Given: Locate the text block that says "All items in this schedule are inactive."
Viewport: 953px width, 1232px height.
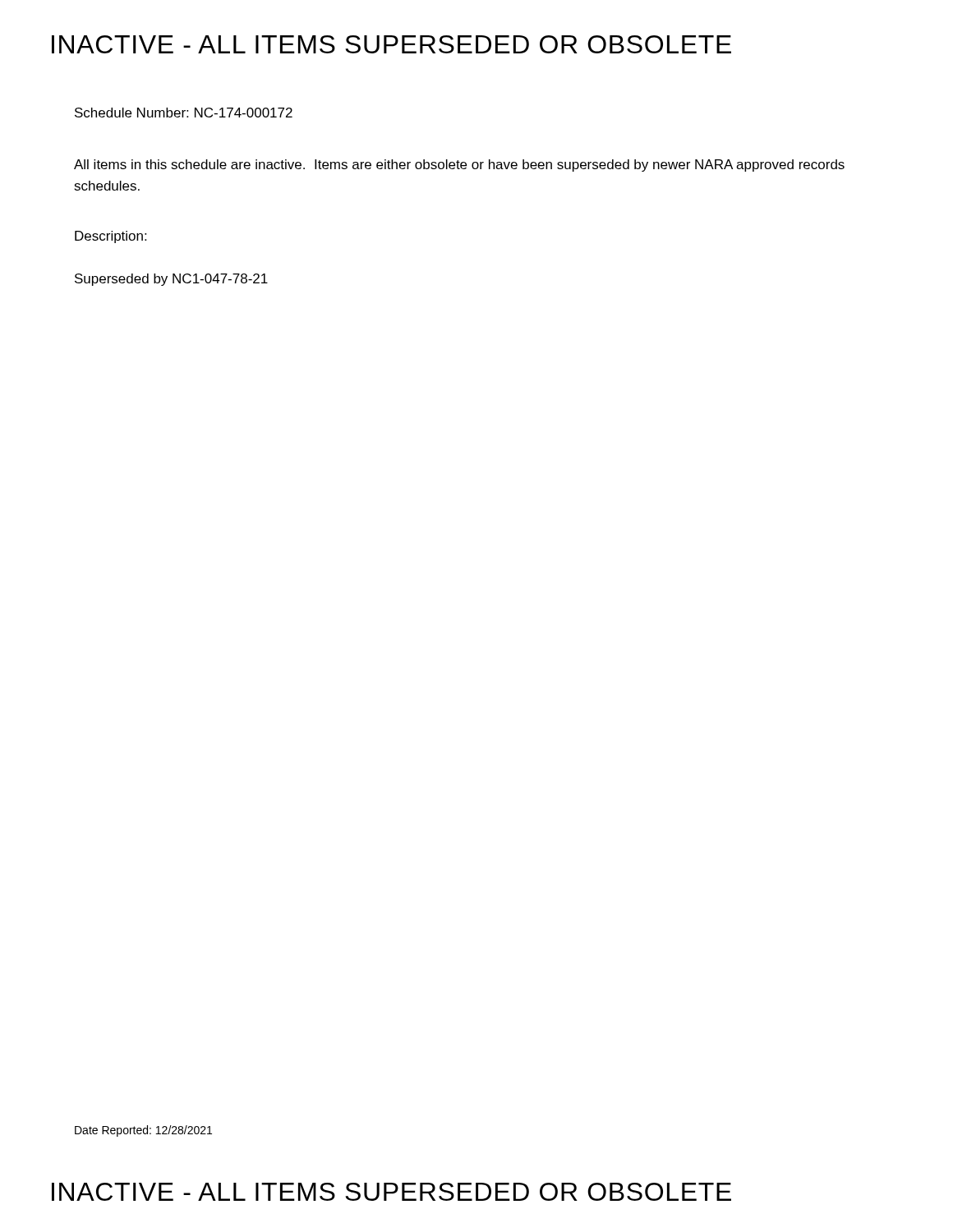Looking at the screenshot, I should 459,175.
